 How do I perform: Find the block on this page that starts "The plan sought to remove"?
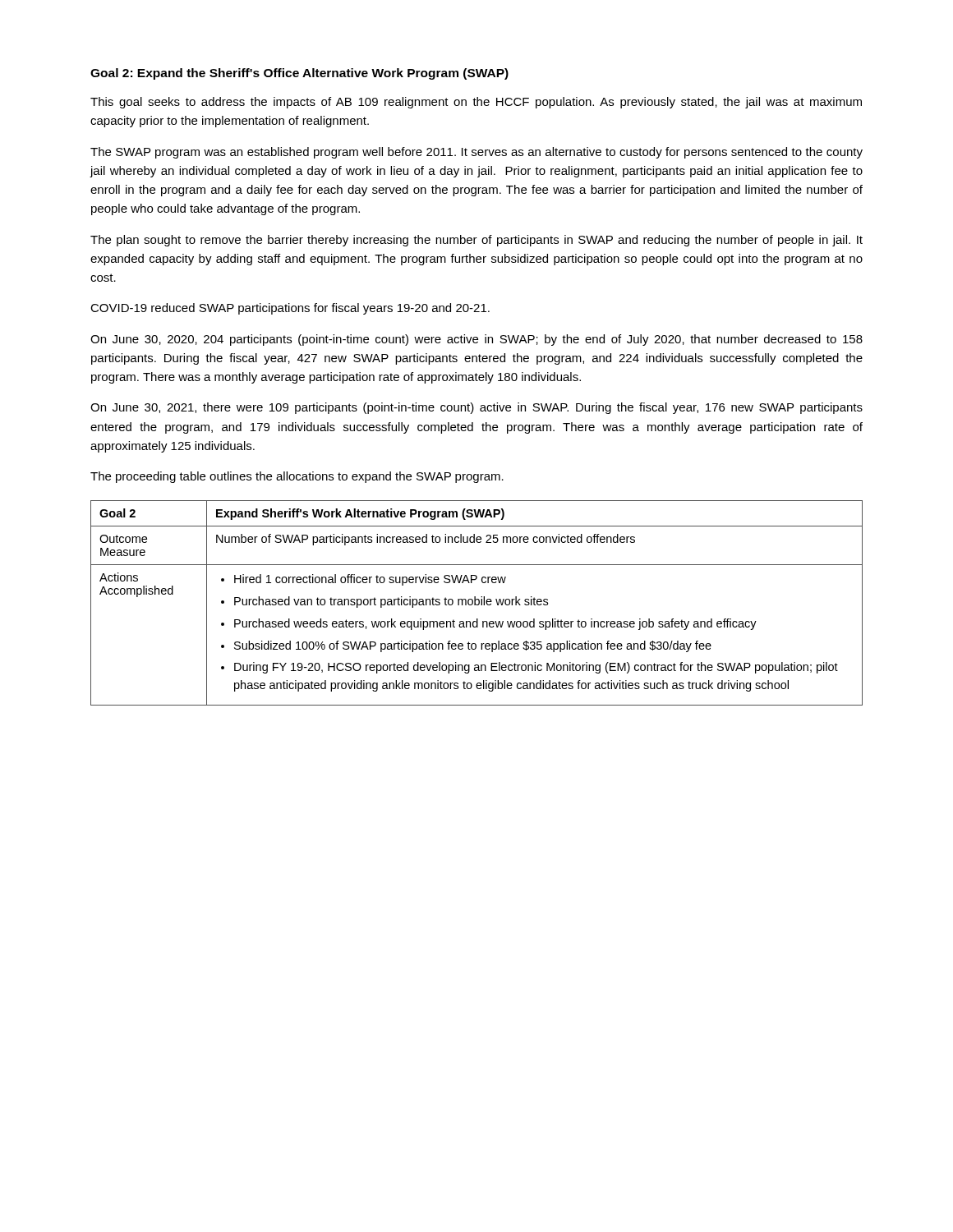tap(476, 258)
